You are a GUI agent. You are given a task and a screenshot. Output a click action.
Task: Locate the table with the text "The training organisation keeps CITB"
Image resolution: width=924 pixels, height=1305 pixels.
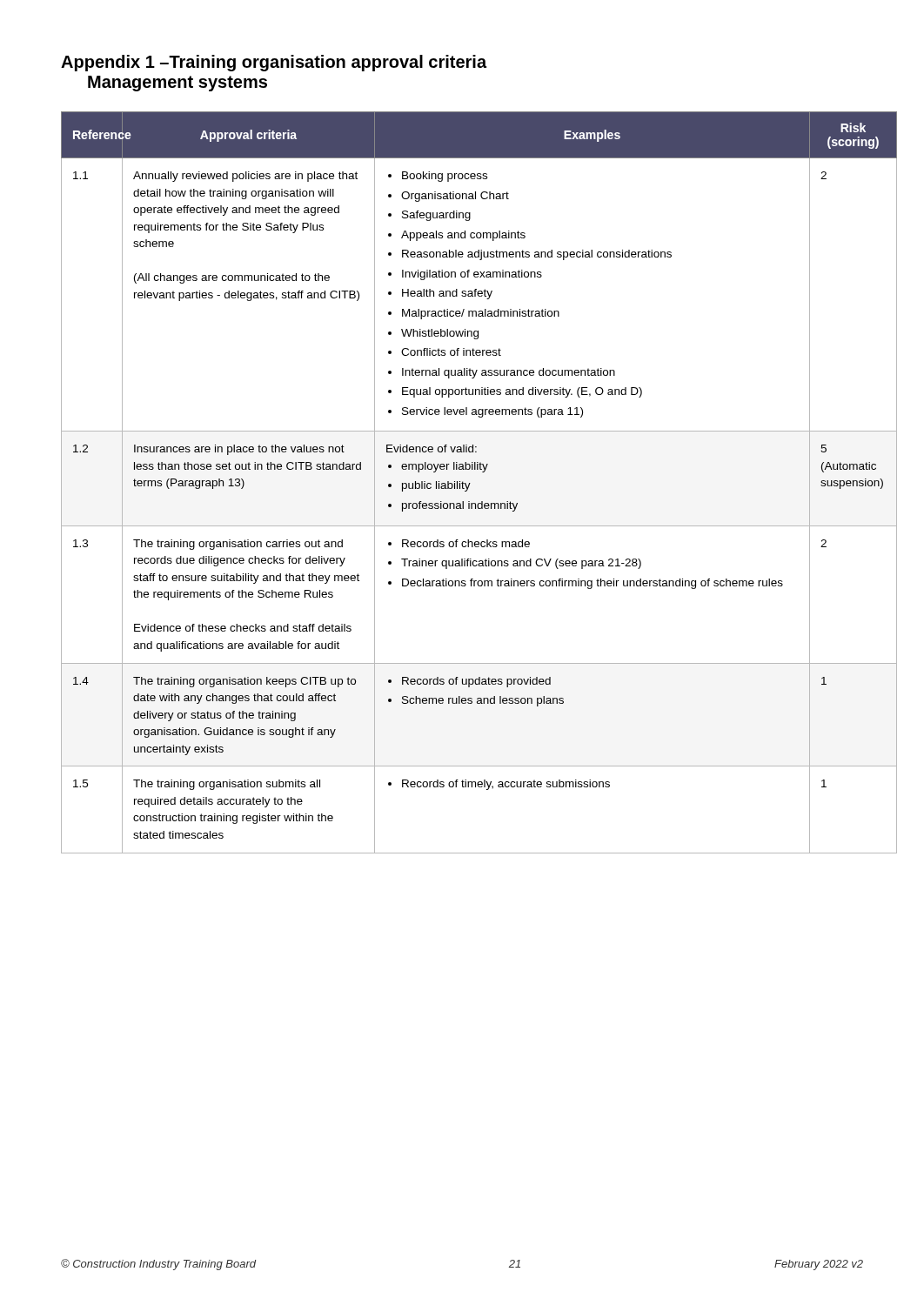point(462,482)
